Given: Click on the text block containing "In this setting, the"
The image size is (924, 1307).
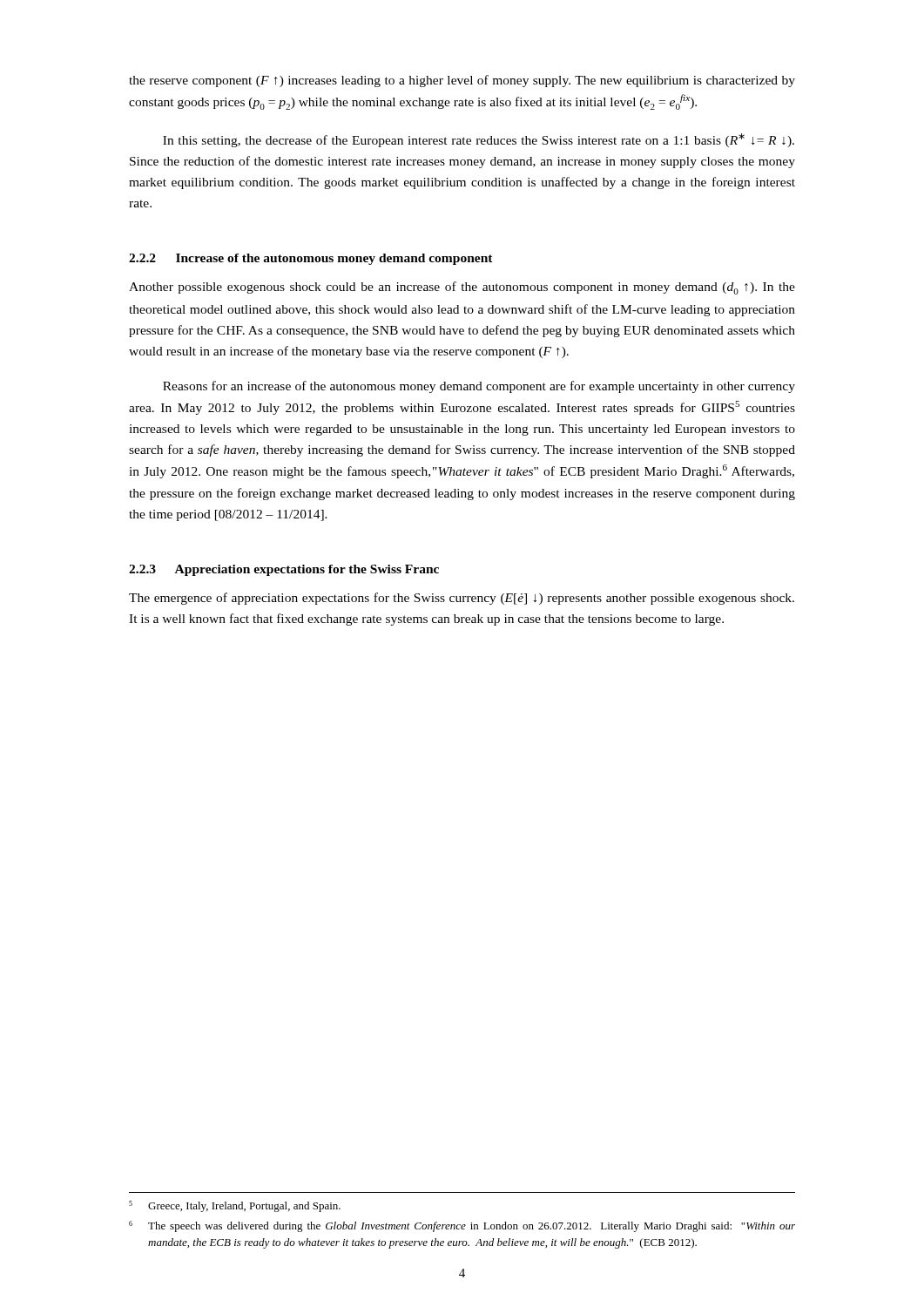Looking at the screenshot, I should (x=462, y=171).
